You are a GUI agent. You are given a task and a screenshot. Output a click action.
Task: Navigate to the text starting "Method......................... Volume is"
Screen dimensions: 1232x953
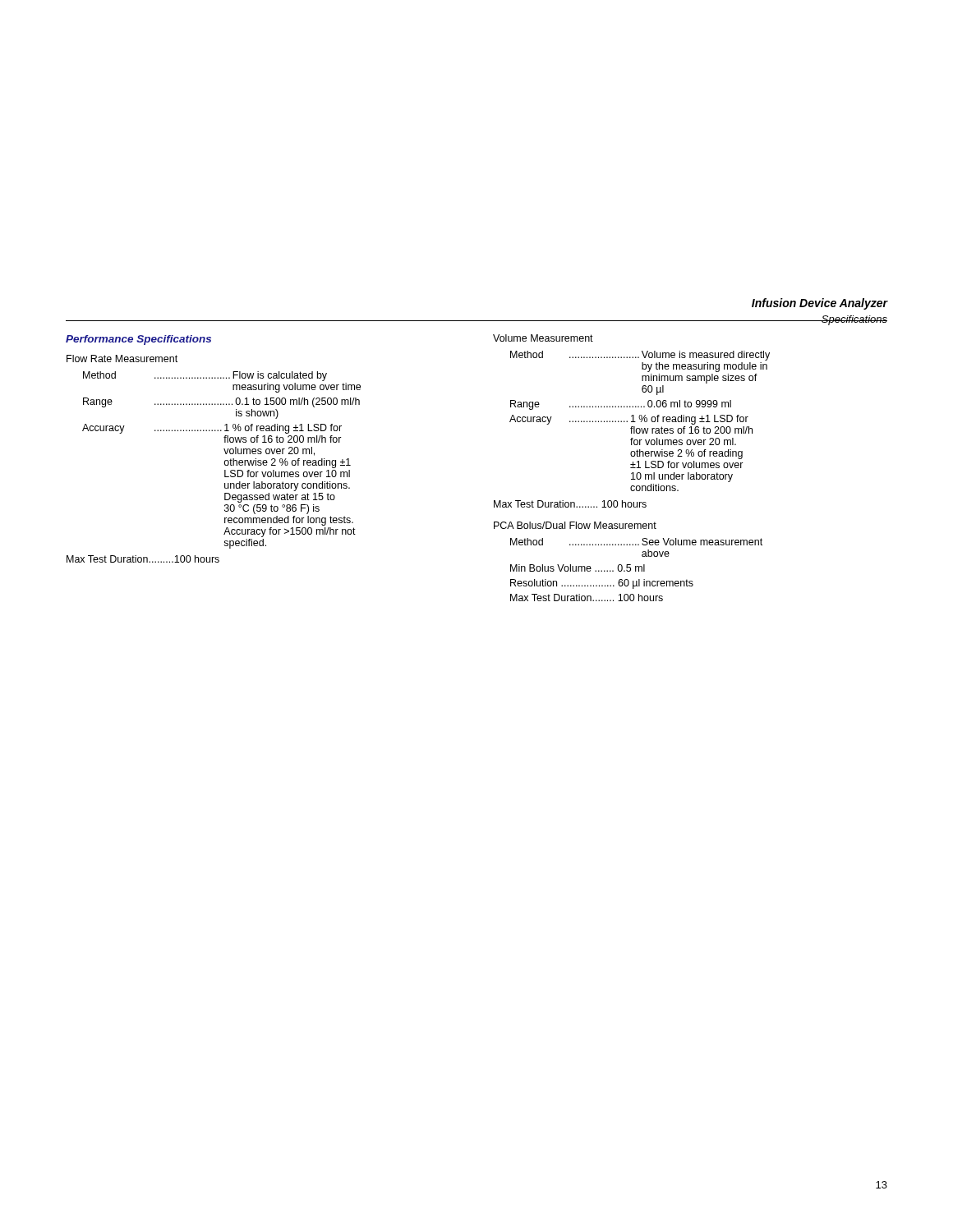698,372
